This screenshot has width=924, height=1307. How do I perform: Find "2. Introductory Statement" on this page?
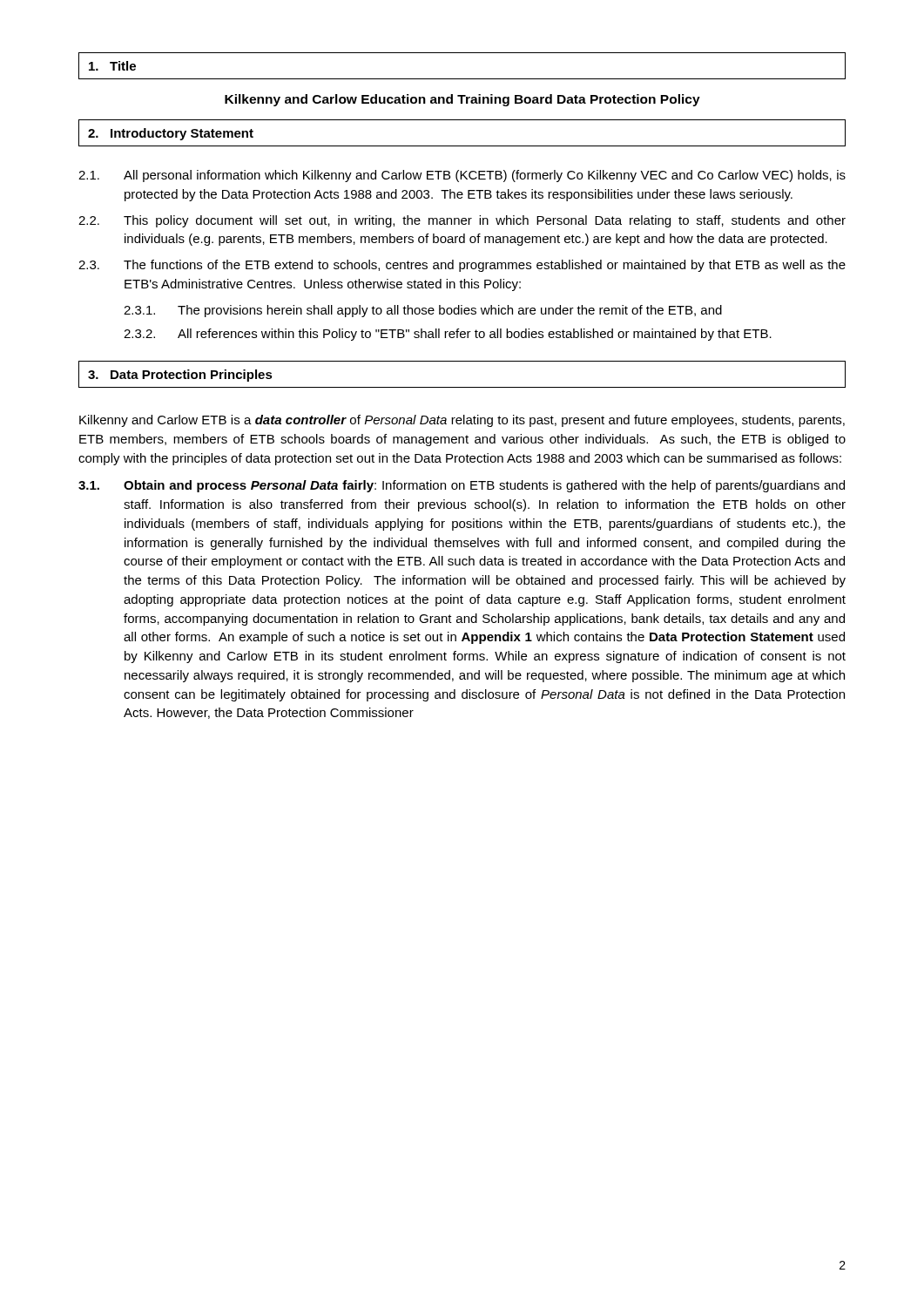point(171,133)
